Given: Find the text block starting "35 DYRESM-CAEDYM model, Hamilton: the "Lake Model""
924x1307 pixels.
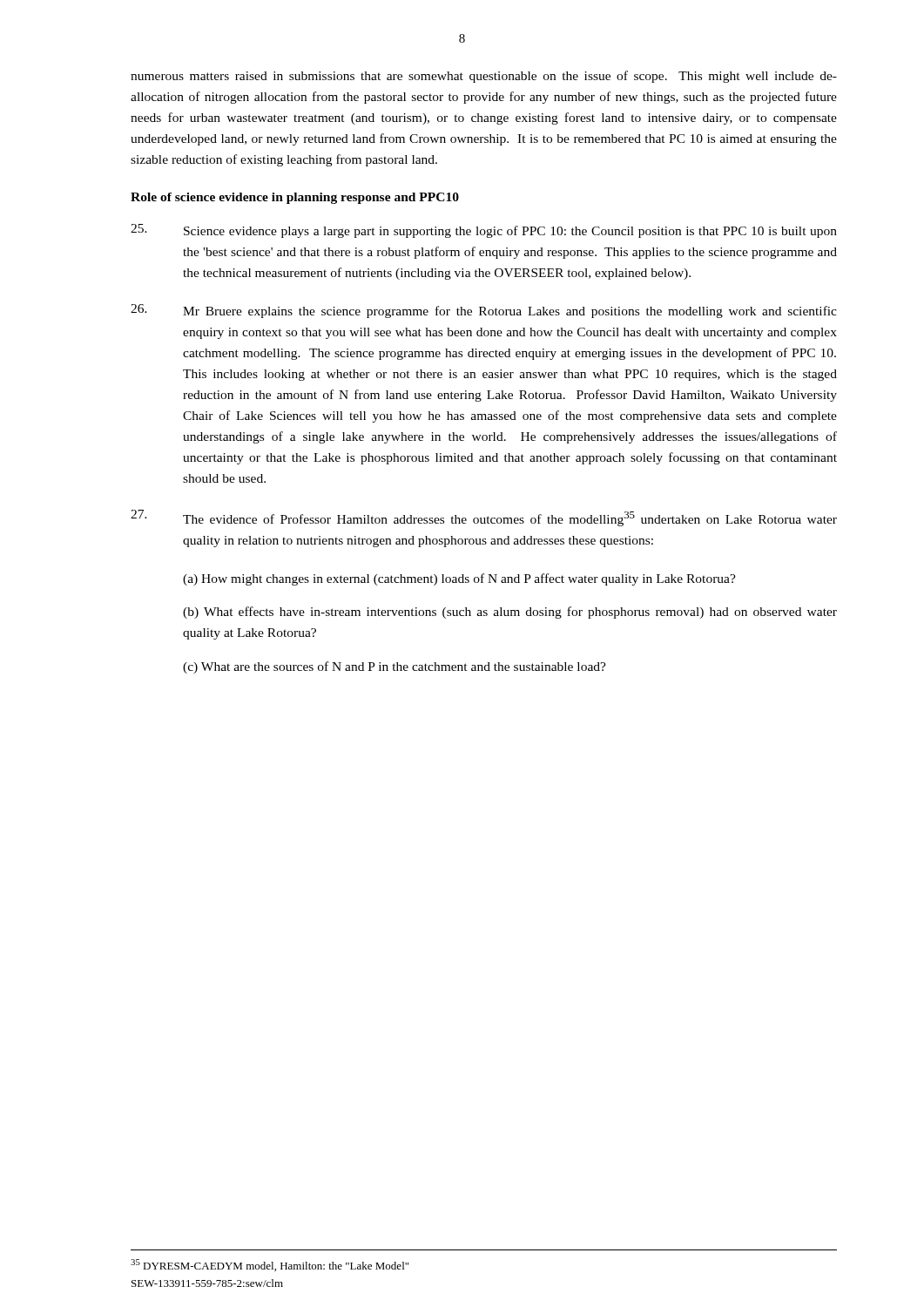Looking at the screenshot, I should coord(270,1273).
